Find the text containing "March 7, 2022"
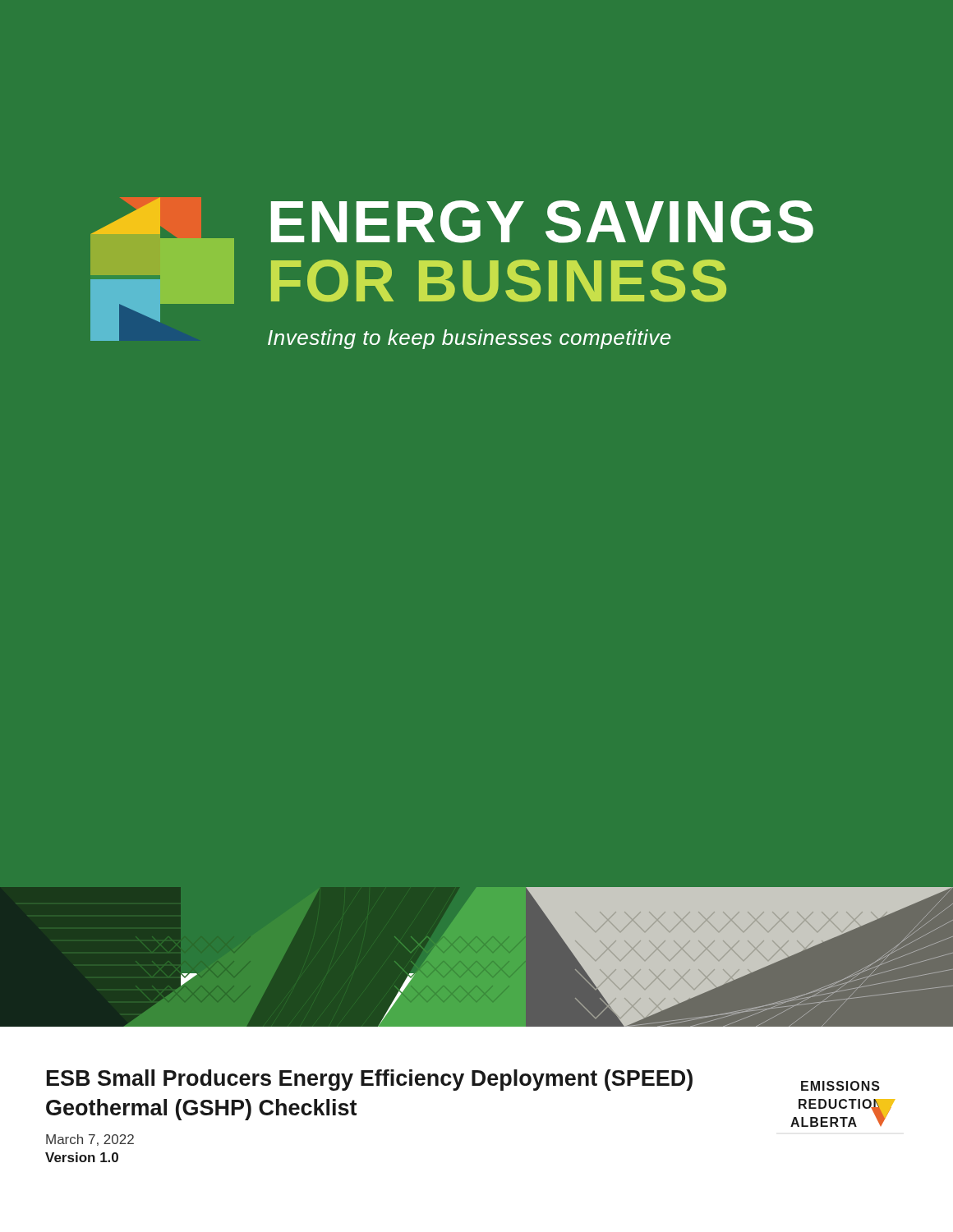953x1232 pixels. coord(90,1139)
